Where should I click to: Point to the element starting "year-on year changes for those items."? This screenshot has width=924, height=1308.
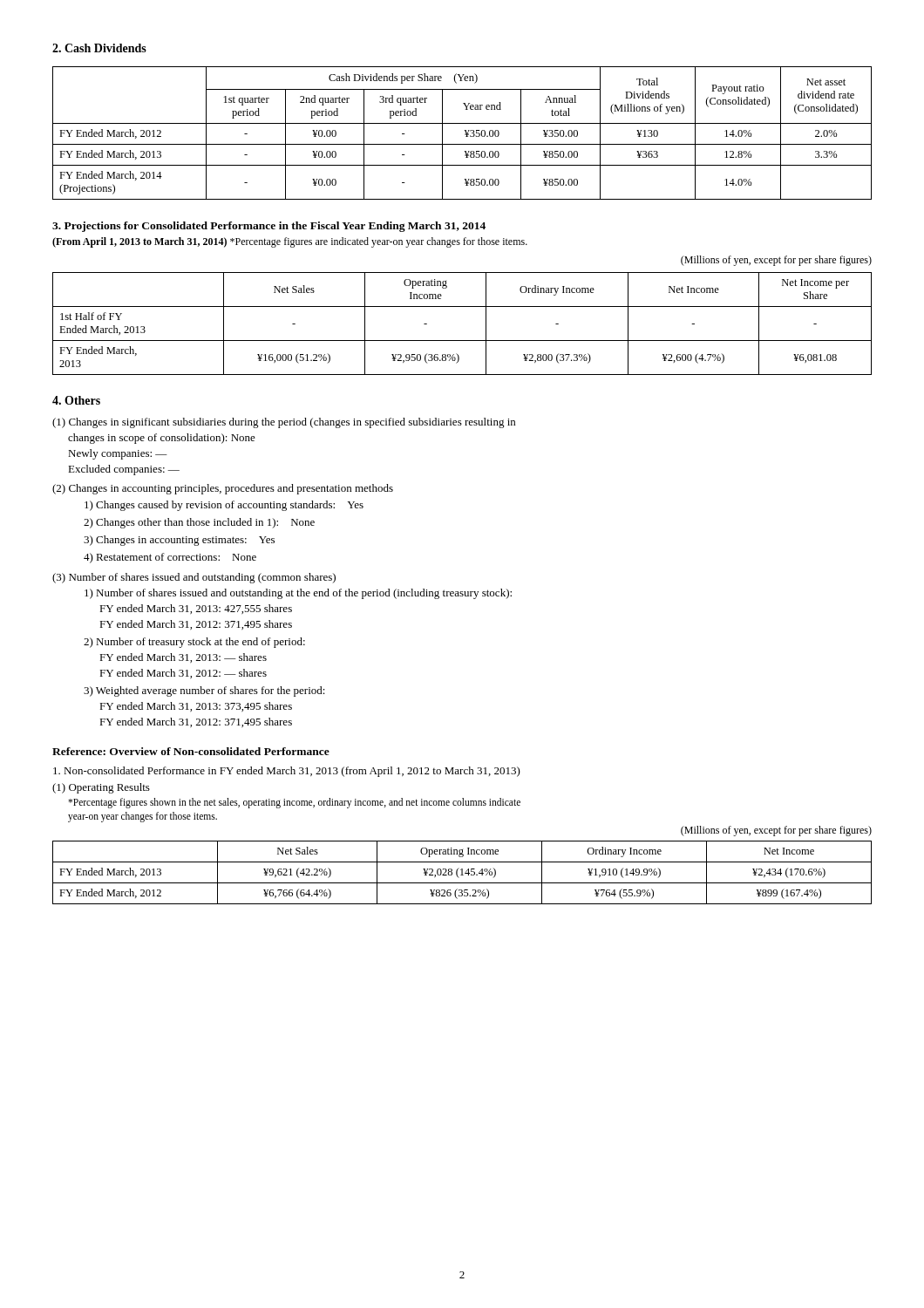point(143,816)
